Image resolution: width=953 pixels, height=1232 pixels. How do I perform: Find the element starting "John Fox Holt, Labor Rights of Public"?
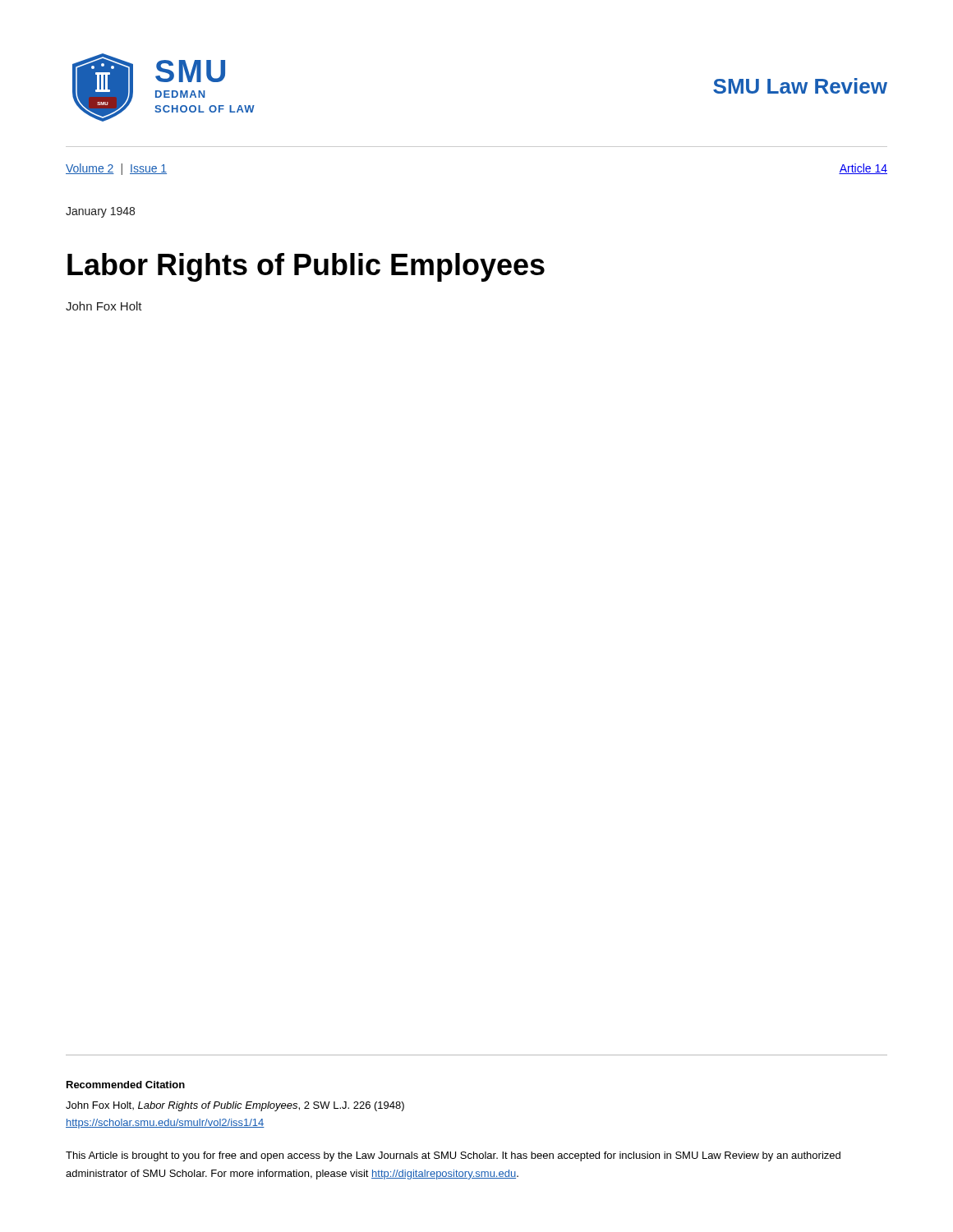pyautogui.click(x=235, y=1114)
